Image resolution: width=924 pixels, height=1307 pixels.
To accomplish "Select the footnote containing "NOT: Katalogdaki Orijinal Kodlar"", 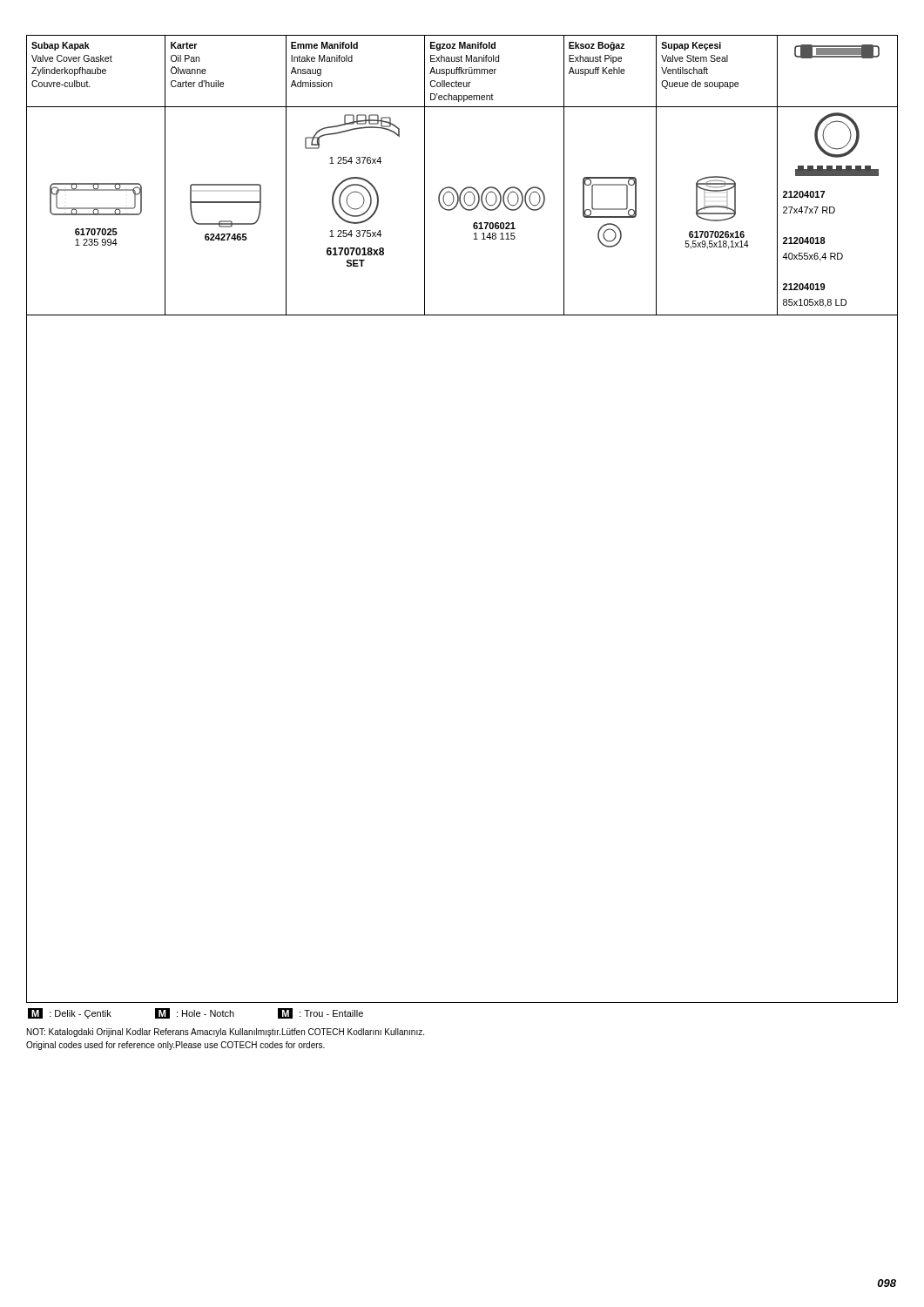I will click(226, 1039).
